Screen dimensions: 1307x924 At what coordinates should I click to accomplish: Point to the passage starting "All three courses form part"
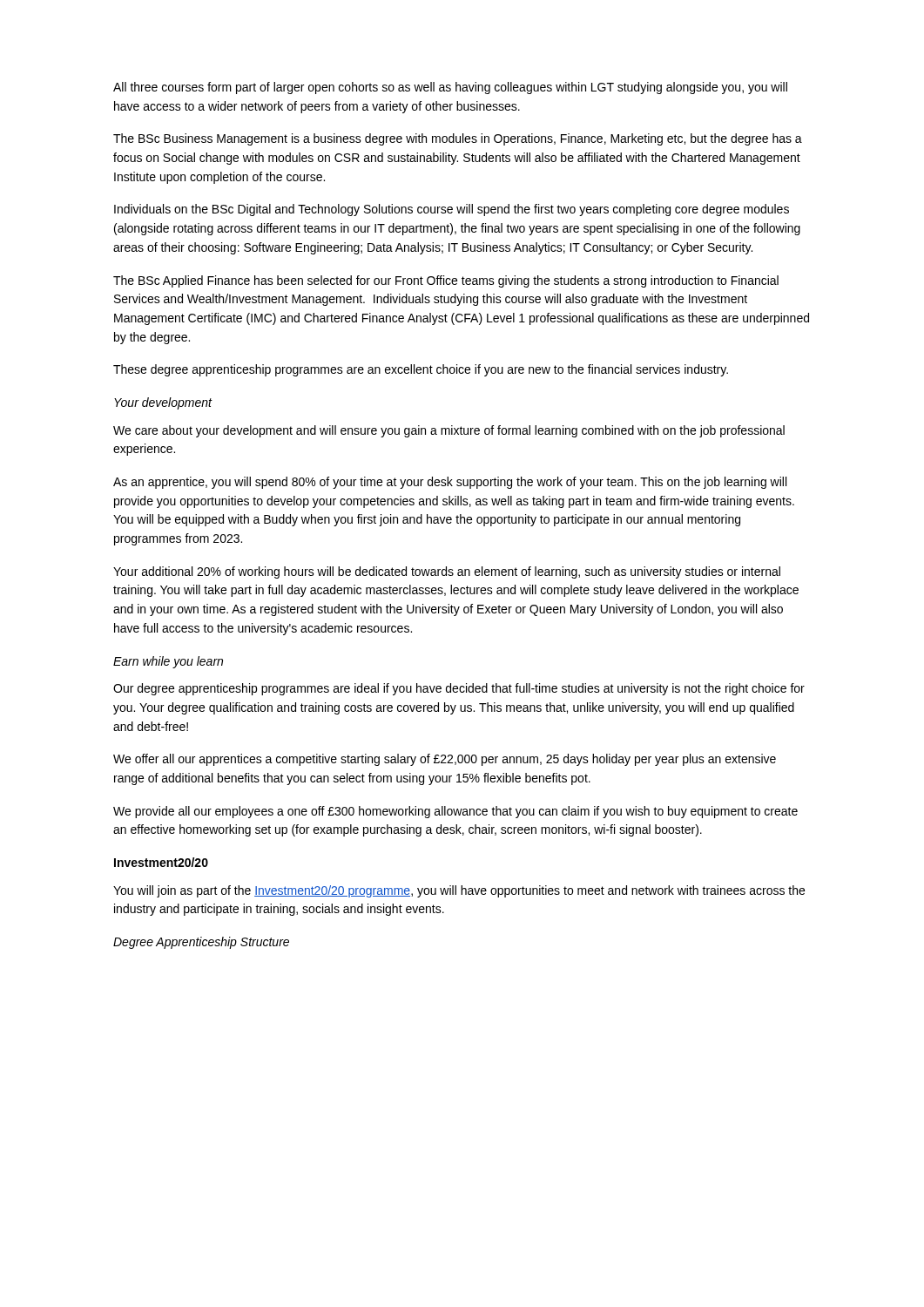(451, 97)
